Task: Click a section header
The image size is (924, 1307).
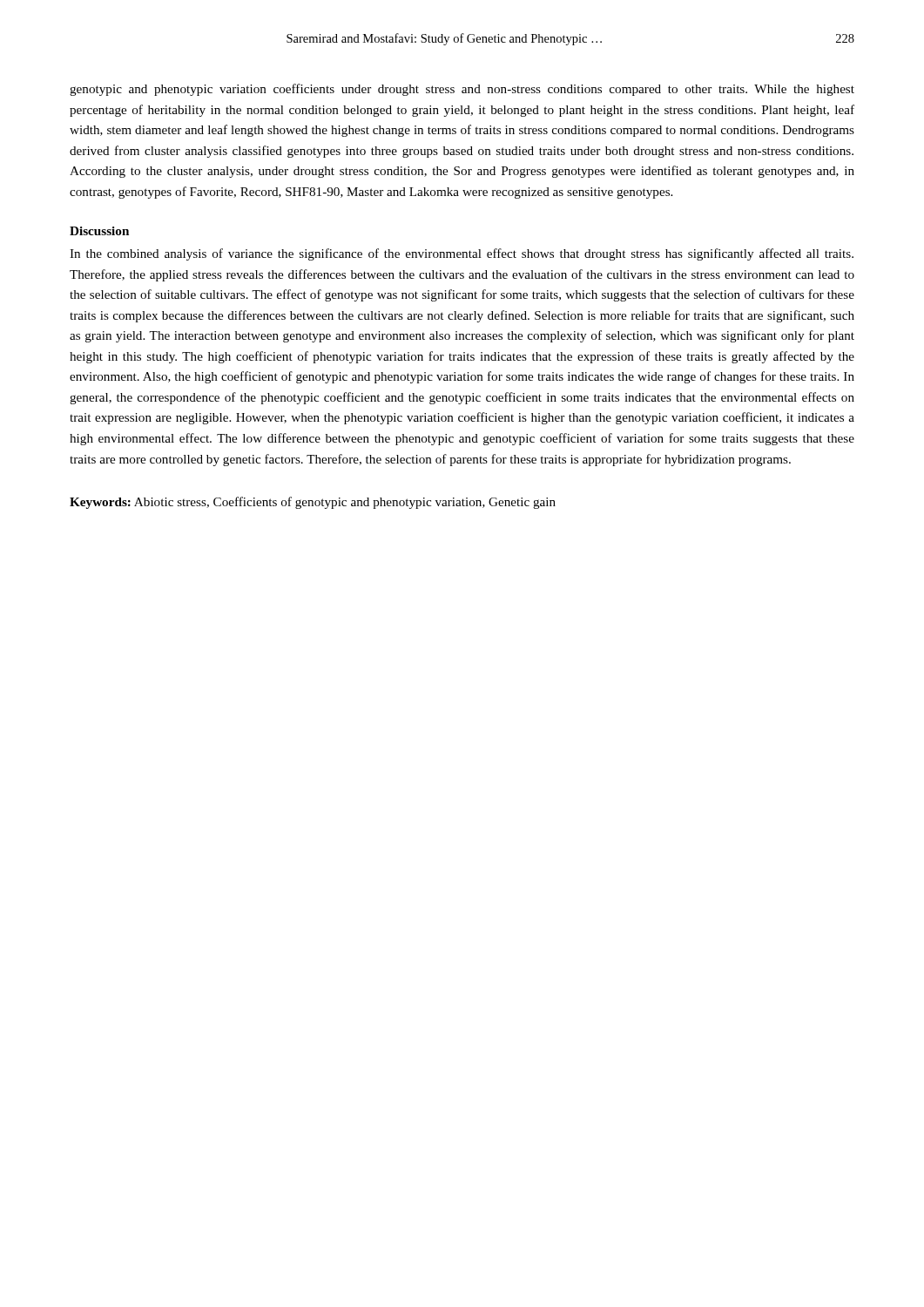Action: pyautogui.click(x=99, y=231)
